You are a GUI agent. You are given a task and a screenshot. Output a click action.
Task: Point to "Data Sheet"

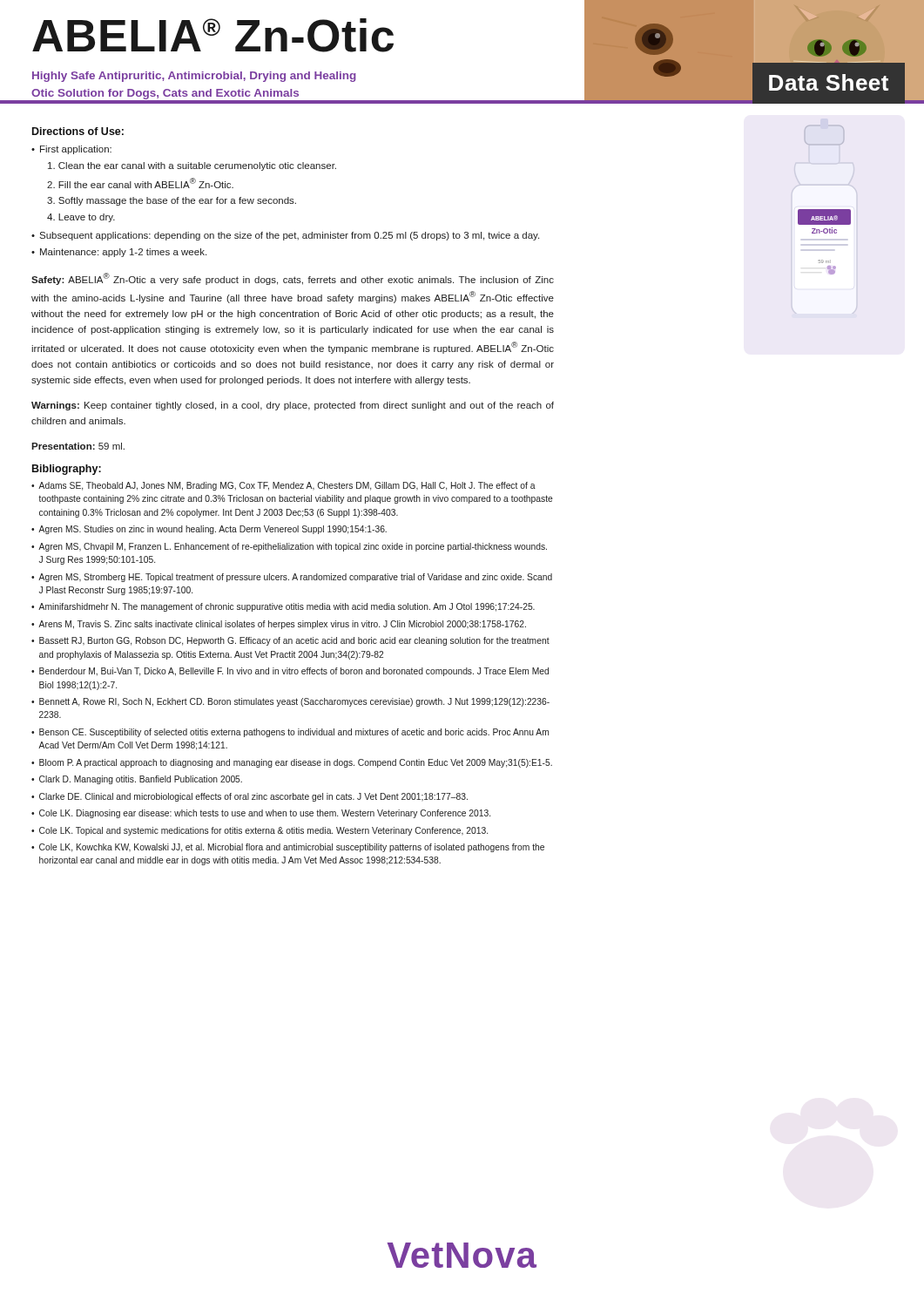pos(828,83)
